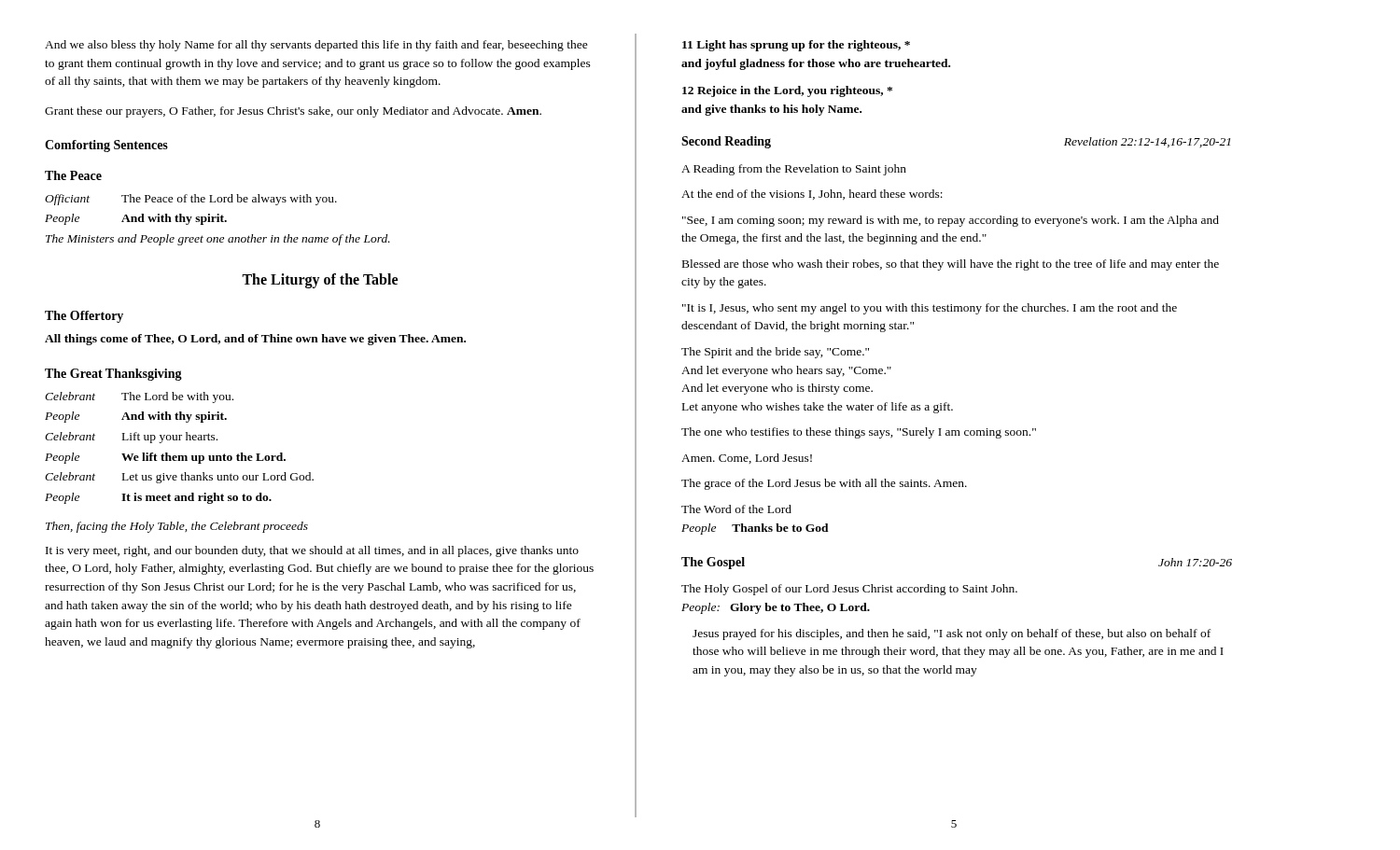Where is the passage that starts "Then, facing the Holy Table, the Celebrant"?

(176, 526)
